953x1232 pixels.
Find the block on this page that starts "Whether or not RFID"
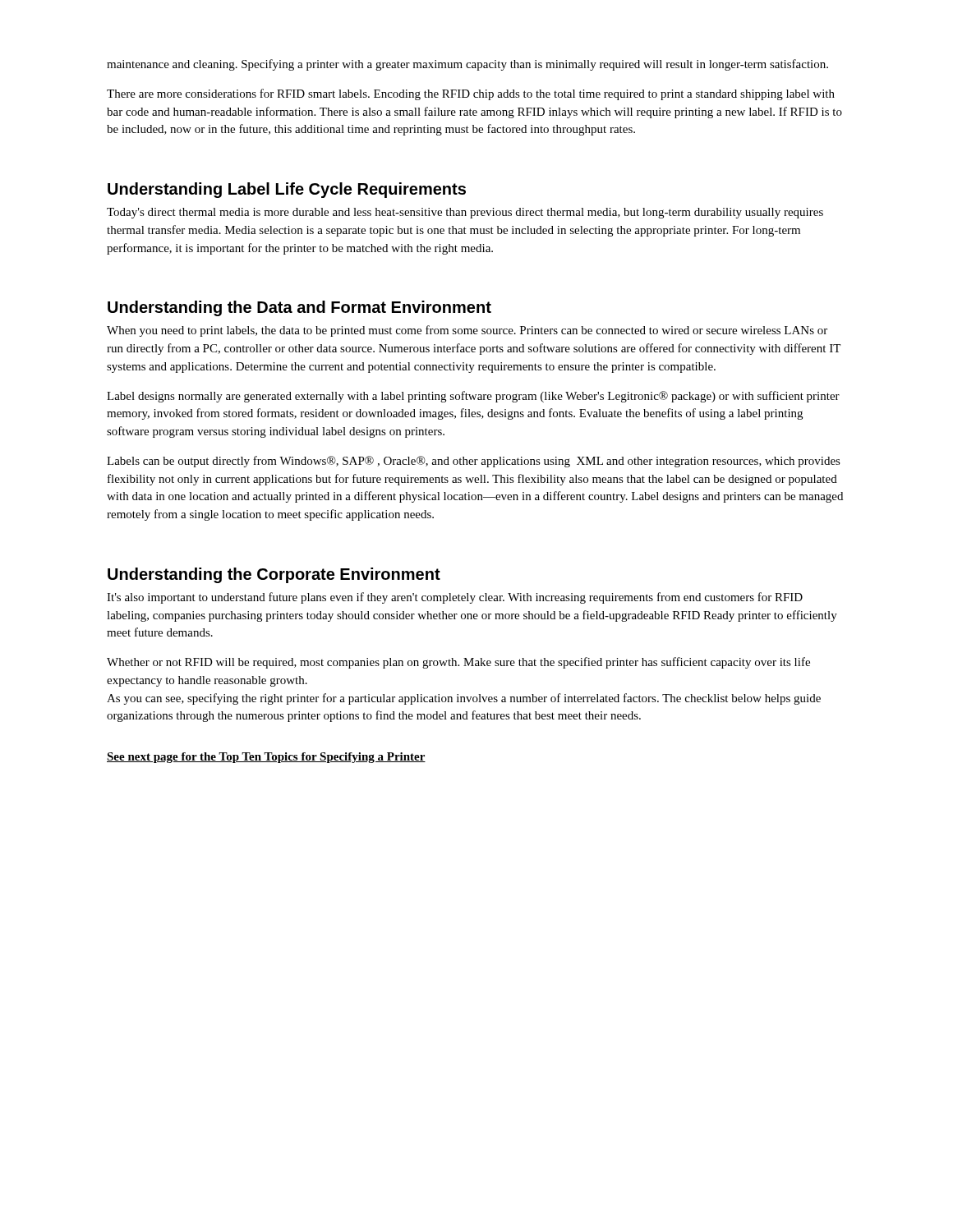(x=476, y=690)
